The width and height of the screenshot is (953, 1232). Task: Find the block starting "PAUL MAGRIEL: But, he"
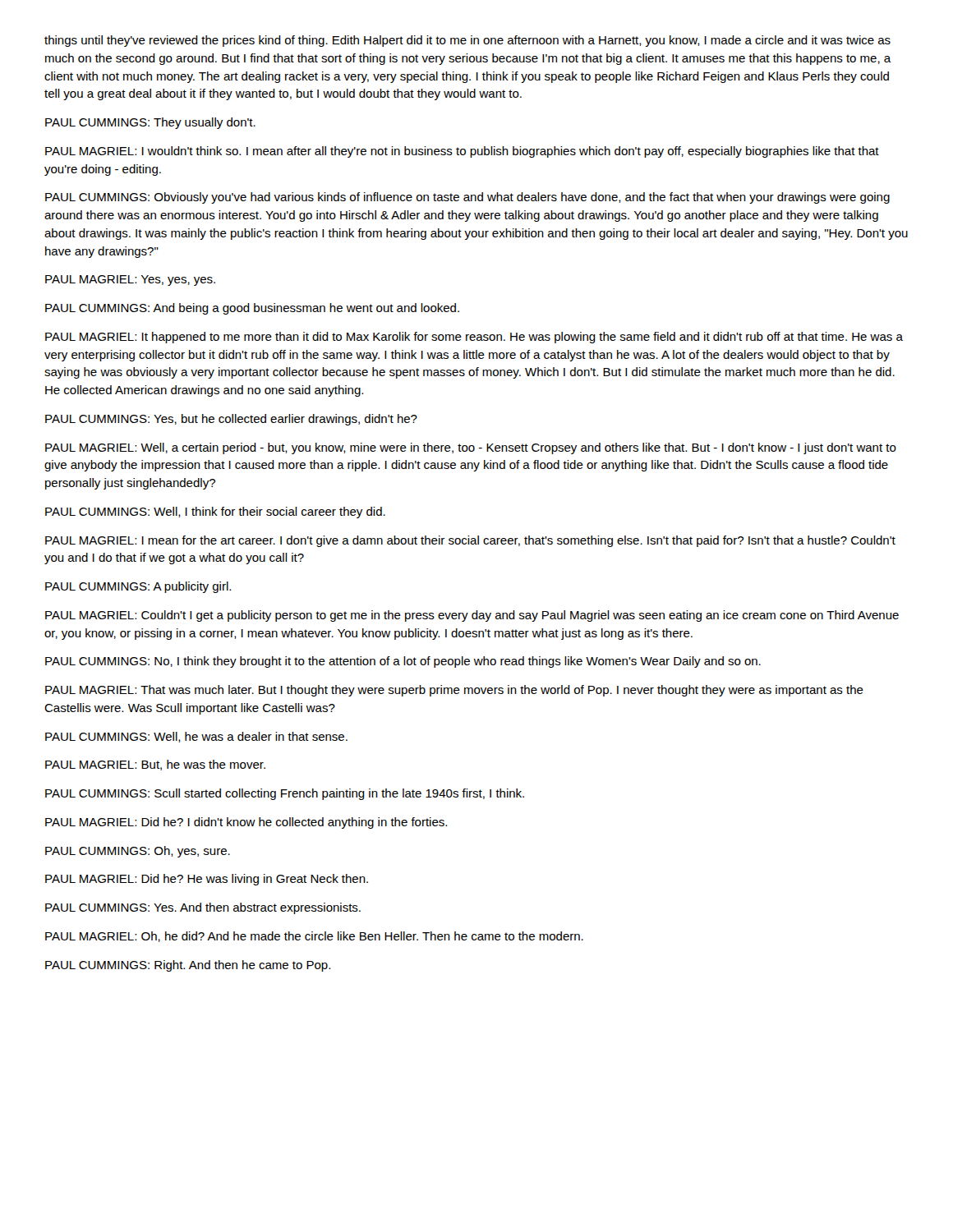(x=155, y=764)
